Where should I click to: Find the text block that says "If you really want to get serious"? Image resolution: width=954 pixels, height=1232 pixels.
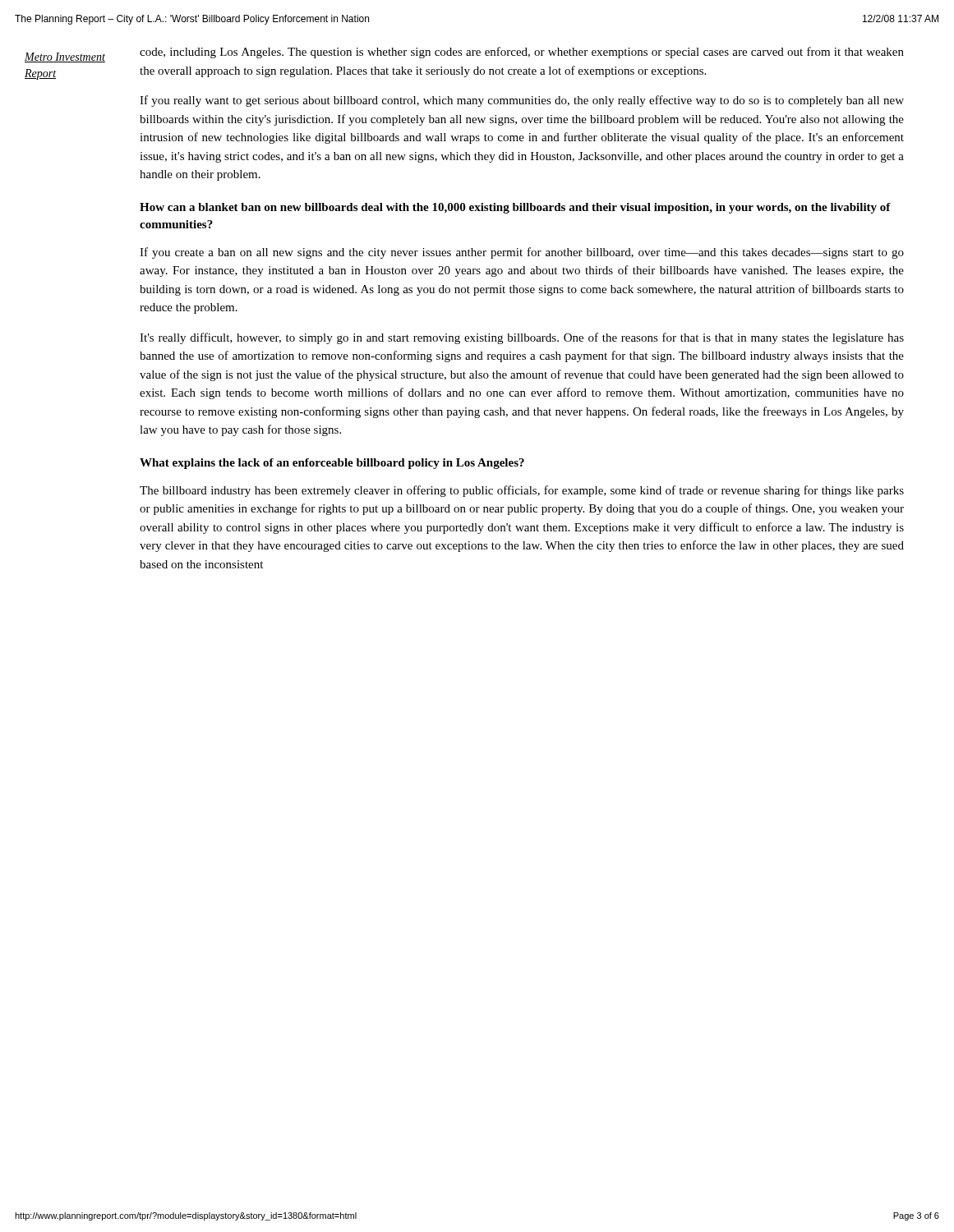(x=522, y=137)
